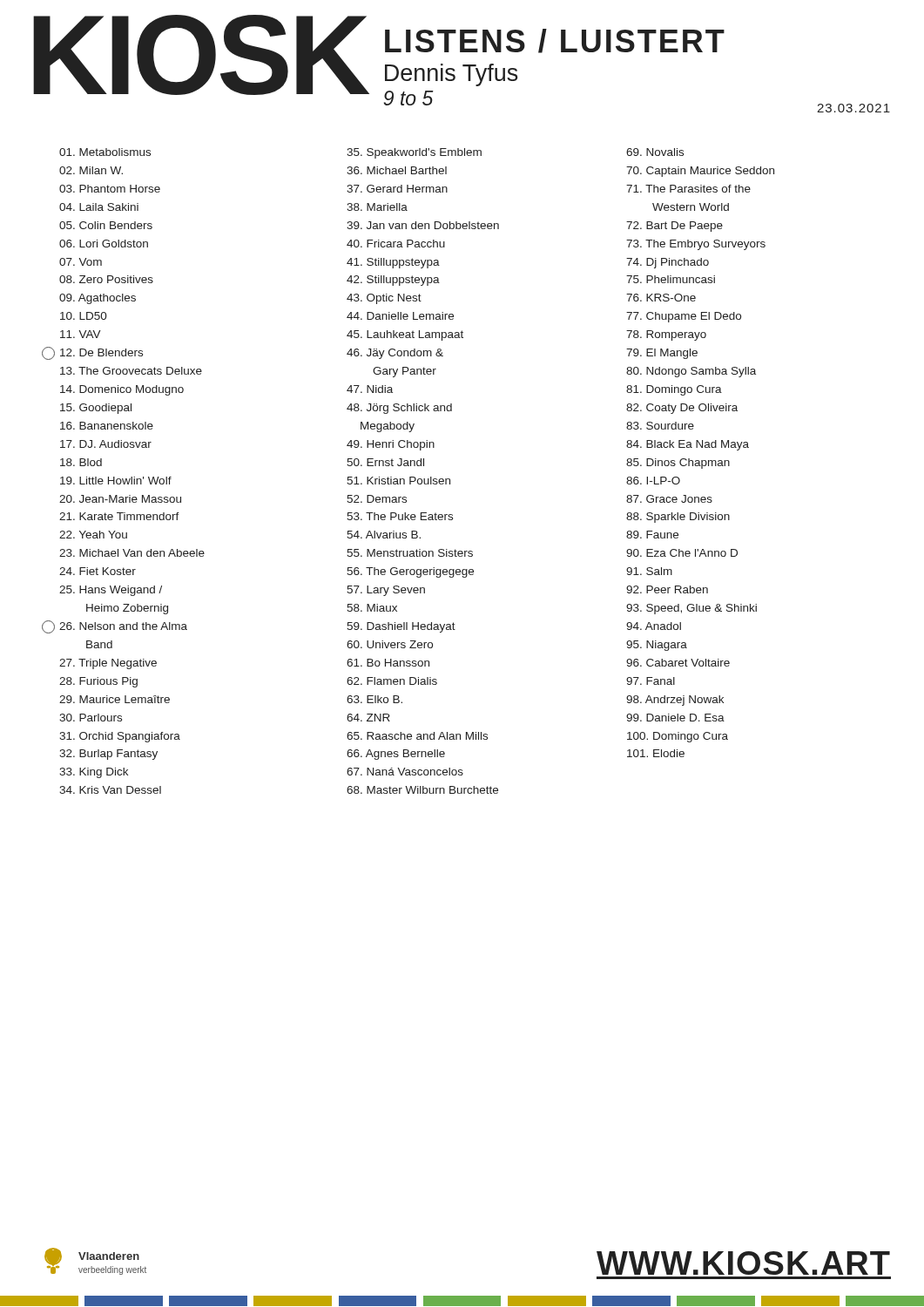Find the text starting "62. Flamen Dialis"

[x=392, y=681]
